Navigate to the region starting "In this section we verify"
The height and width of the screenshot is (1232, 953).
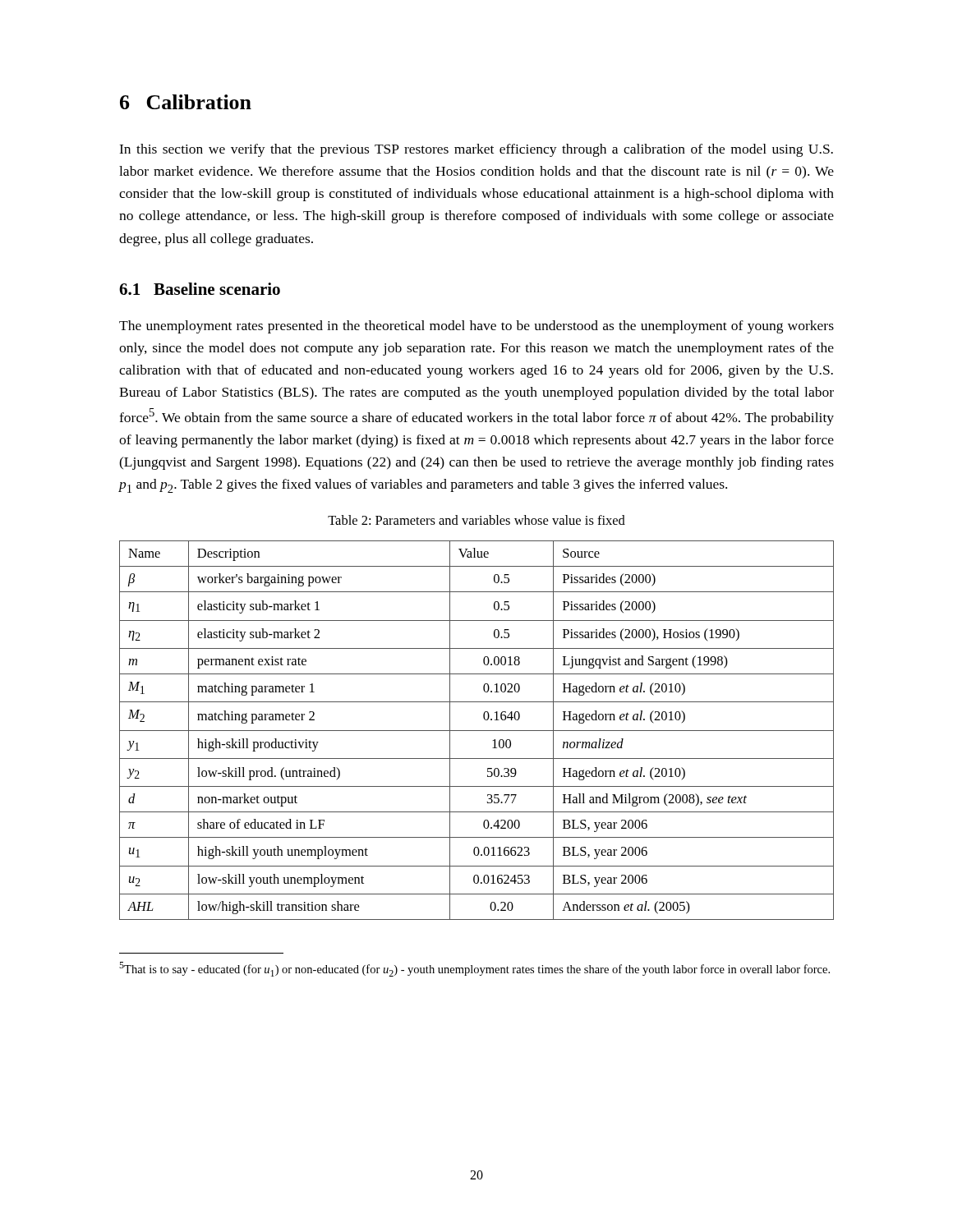(x=476, y=194)
